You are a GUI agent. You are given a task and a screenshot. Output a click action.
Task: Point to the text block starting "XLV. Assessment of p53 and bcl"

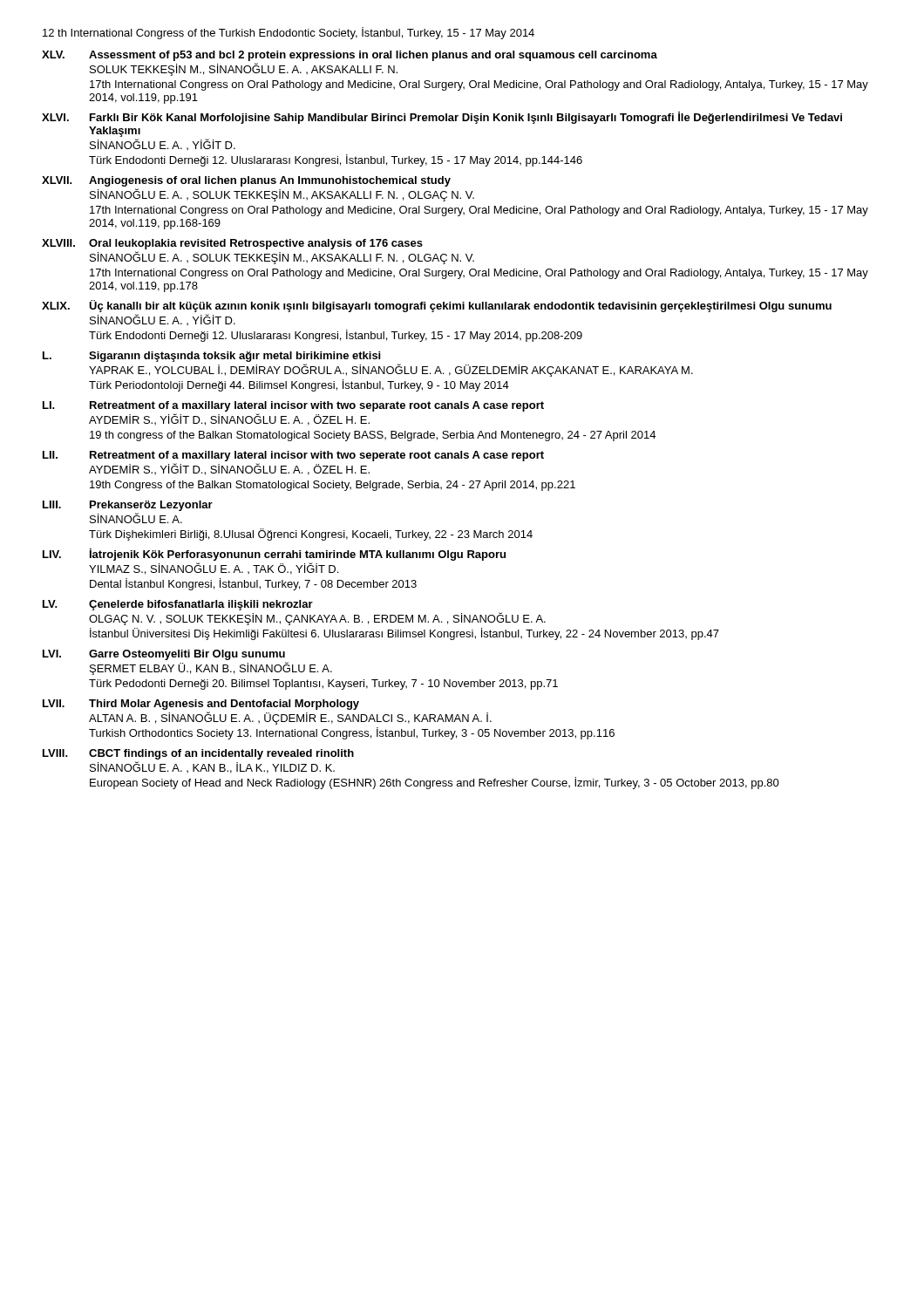[x=462, y=76]
